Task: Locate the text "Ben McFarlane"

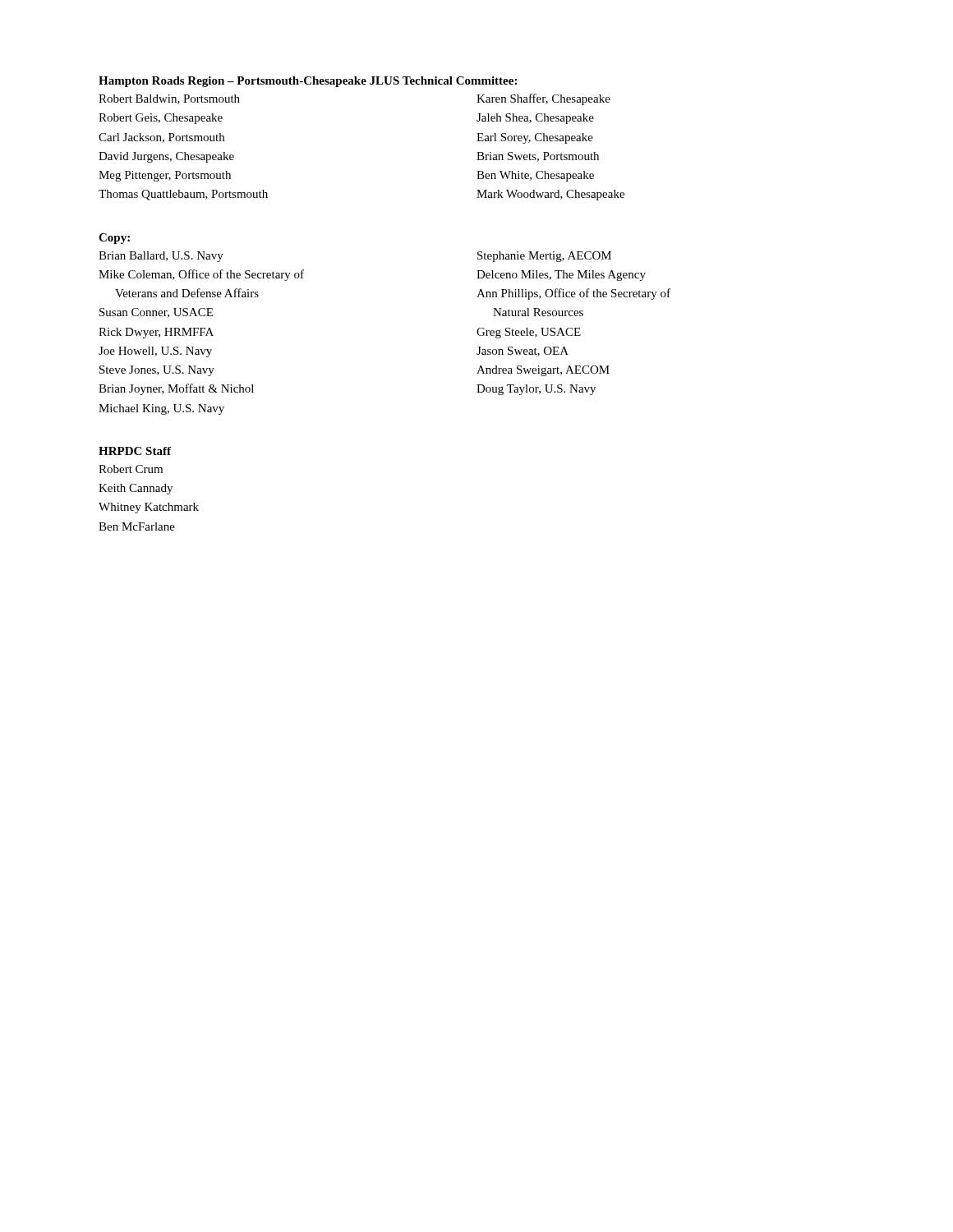Action: click(137, 526)
